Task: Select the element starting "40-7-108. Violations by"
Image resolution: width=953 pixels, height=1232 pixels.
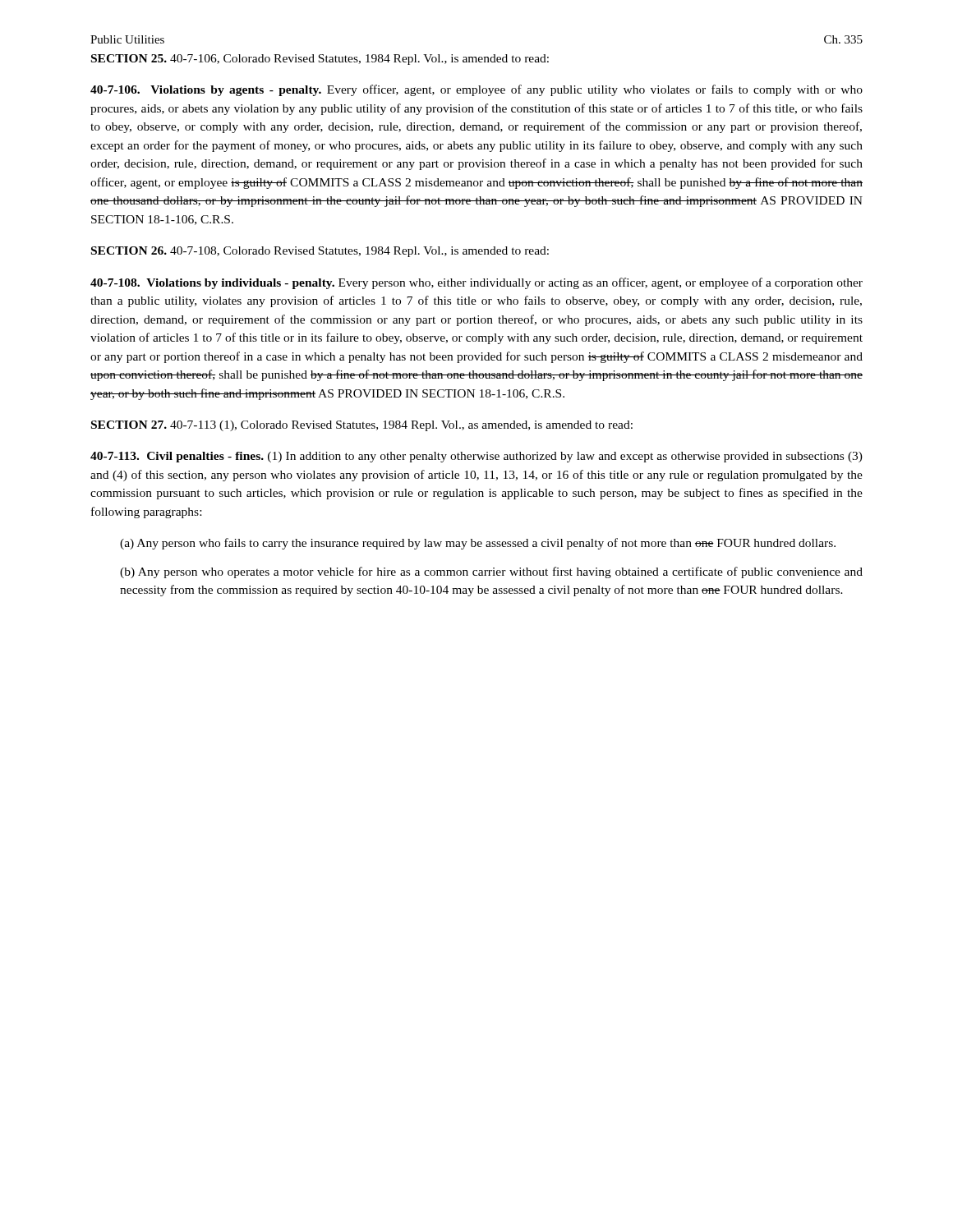Action: [476, 337]
